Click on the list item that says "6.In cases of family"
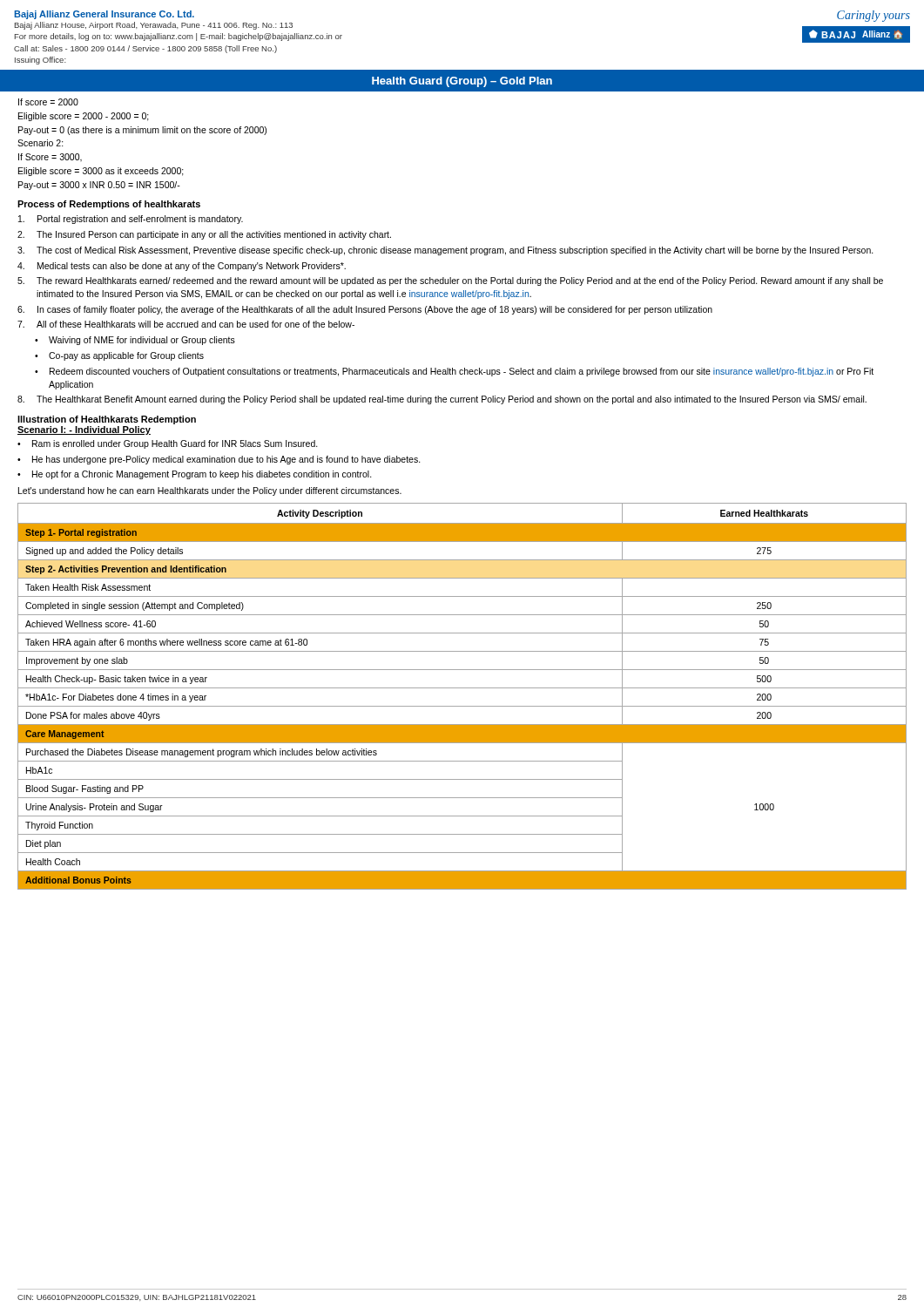924x1307 pixels. 462,310
